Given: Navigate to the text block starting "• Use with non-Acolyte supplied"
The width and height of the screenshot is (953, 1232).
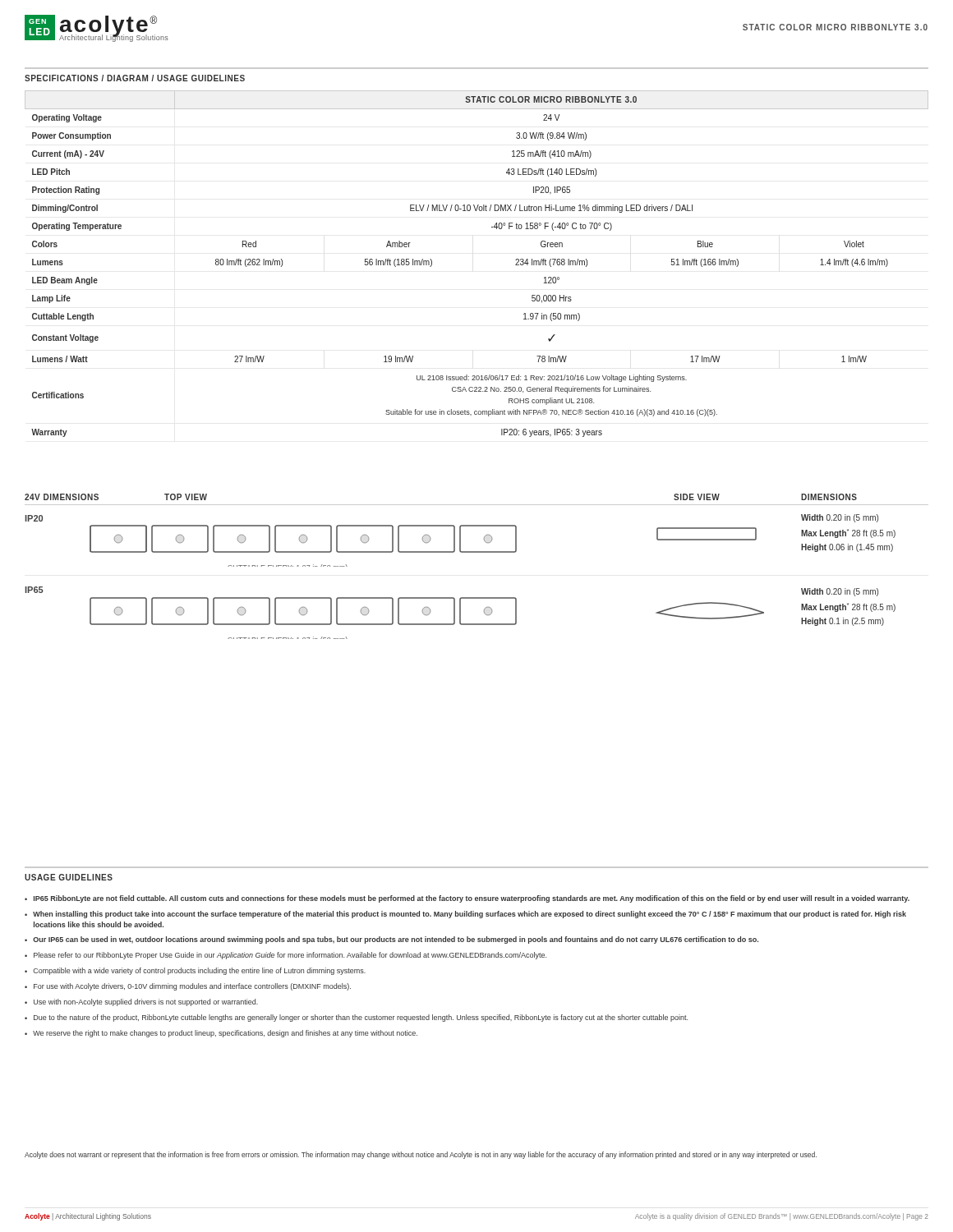Looking at the screenshot, I should pyautogui.click(x=141, y=1003).
